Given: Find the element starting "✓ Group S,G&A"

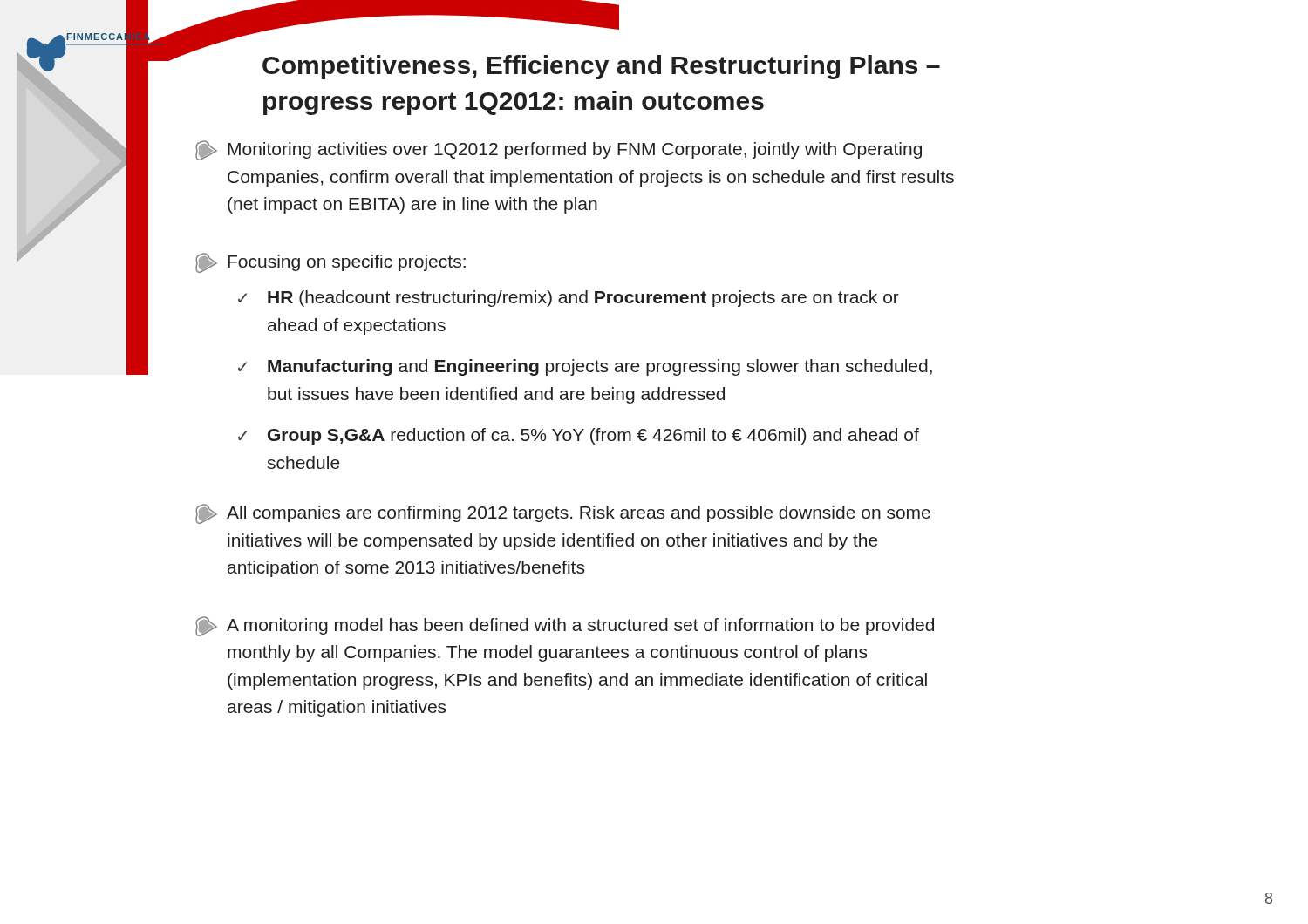Looking at the screenshot, I should coord(577,449).
